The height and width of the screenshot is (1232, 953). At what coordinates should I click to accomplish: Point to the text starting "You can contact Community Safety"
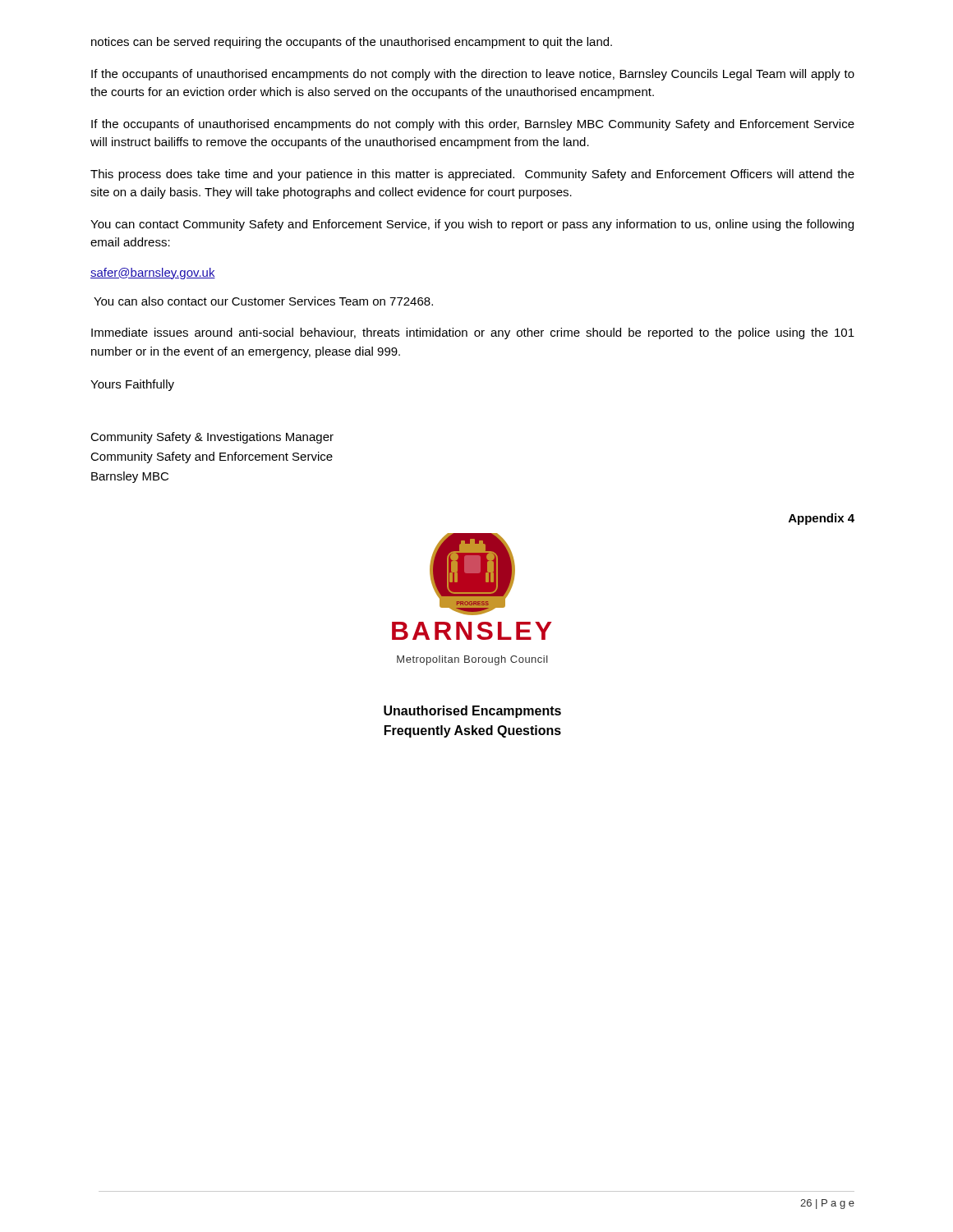[x=472, y=233]
